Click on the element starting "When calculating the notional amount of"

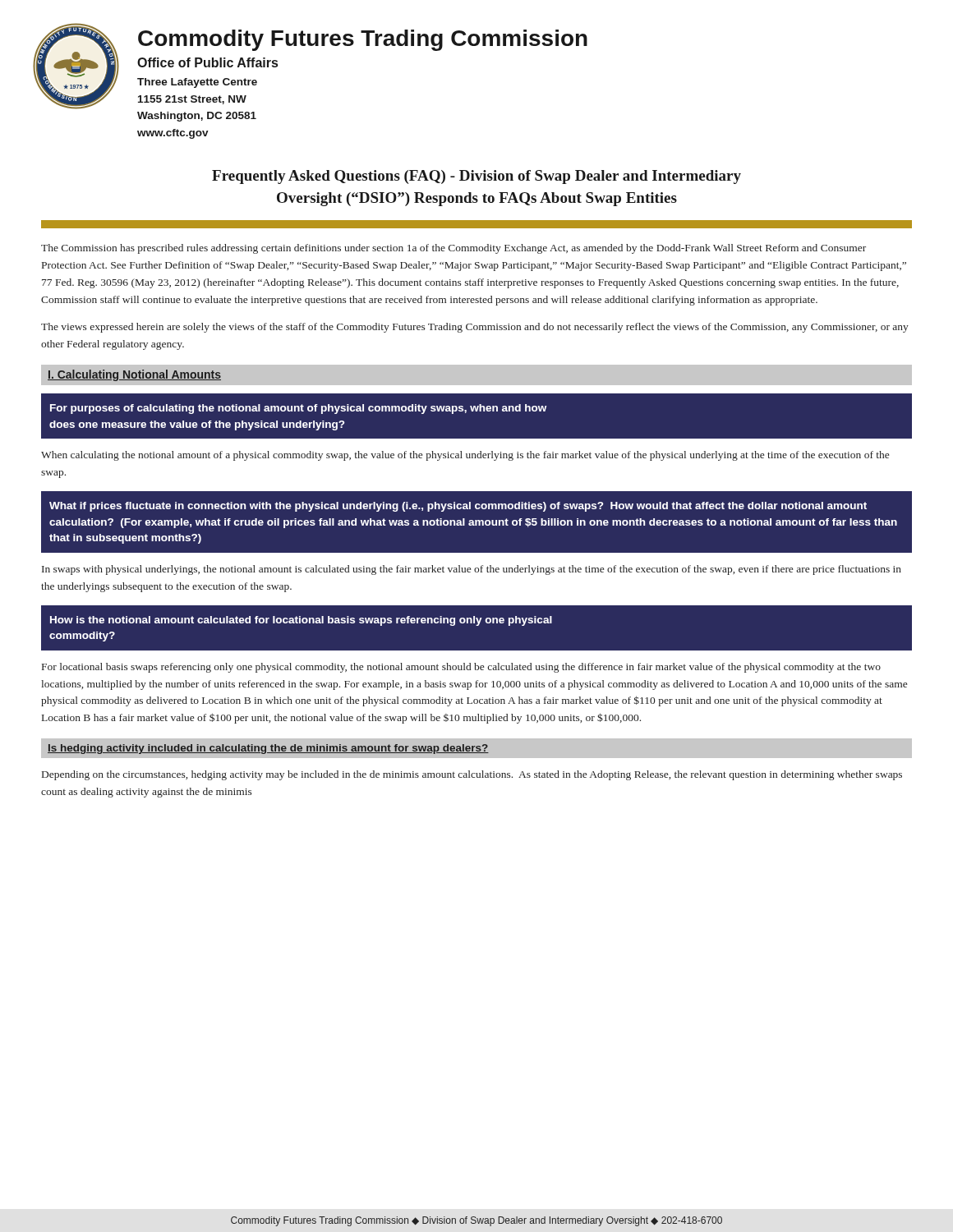coord(465,463)
